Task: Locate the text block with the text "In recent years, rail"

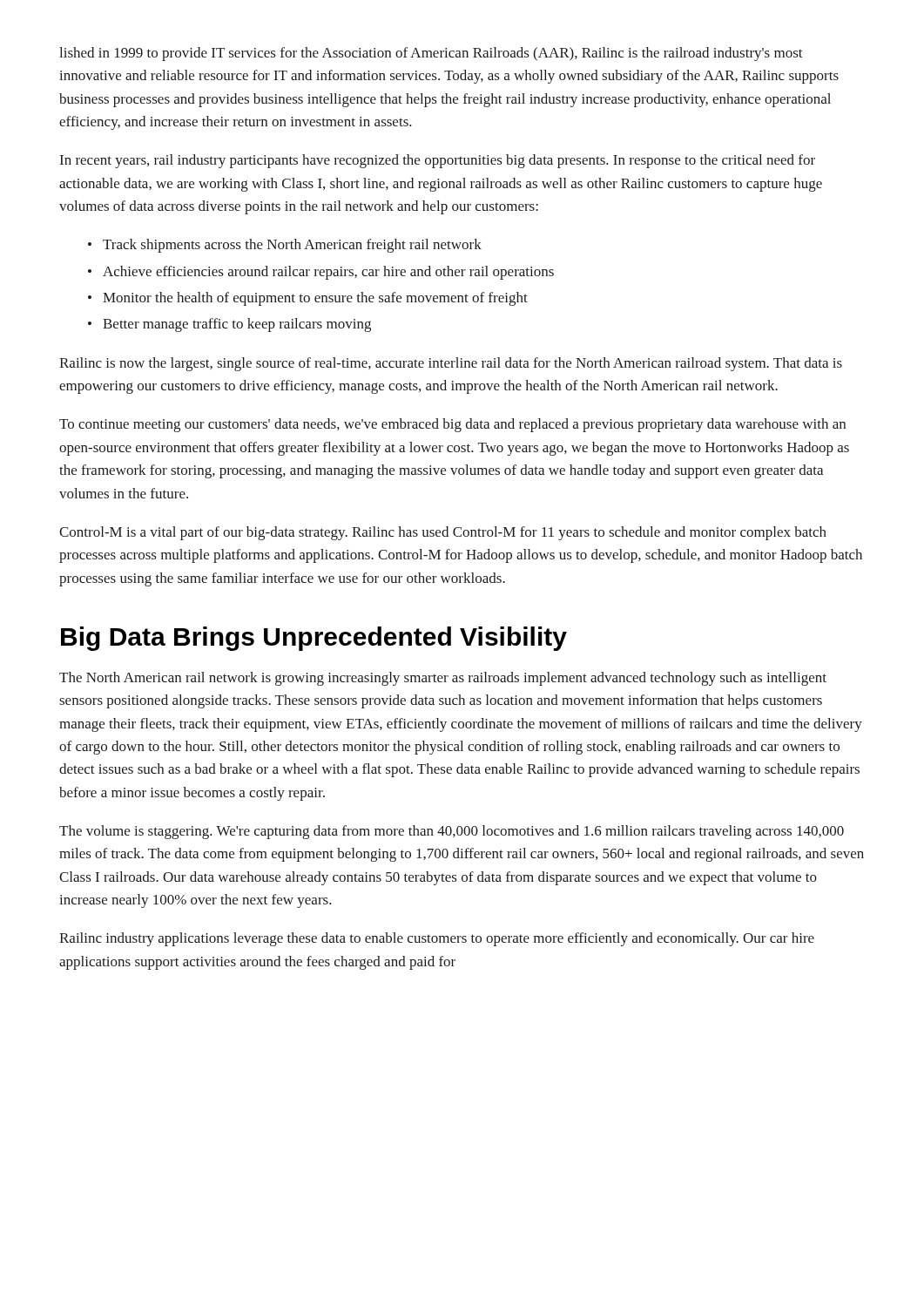Action: point(441,183)
